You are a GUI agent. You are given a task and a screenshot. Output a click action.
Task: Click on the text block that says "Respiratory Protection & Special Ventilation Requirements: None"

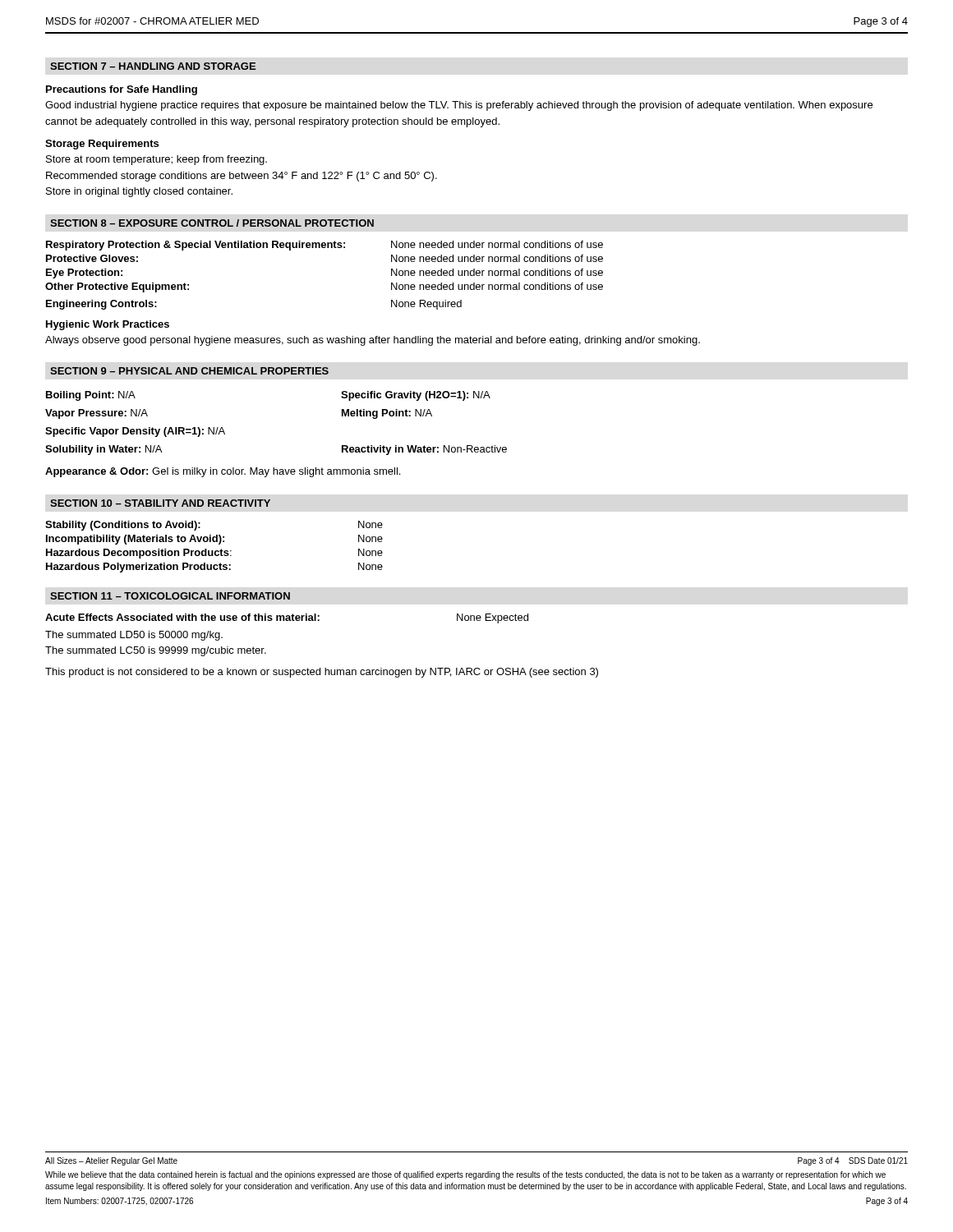(x=476, y=265)
